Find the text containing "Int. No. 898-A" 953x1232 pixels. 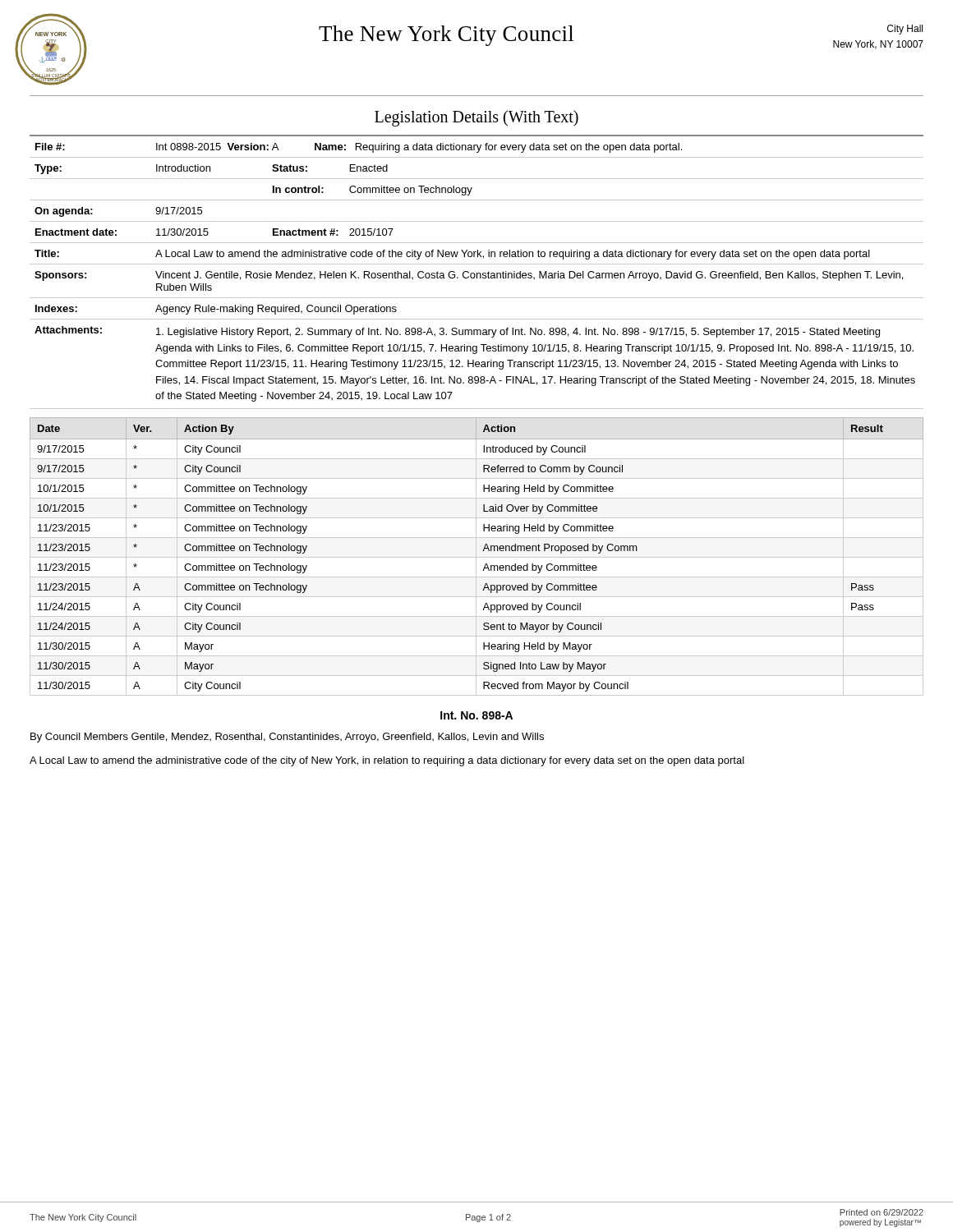pos(476,715)
